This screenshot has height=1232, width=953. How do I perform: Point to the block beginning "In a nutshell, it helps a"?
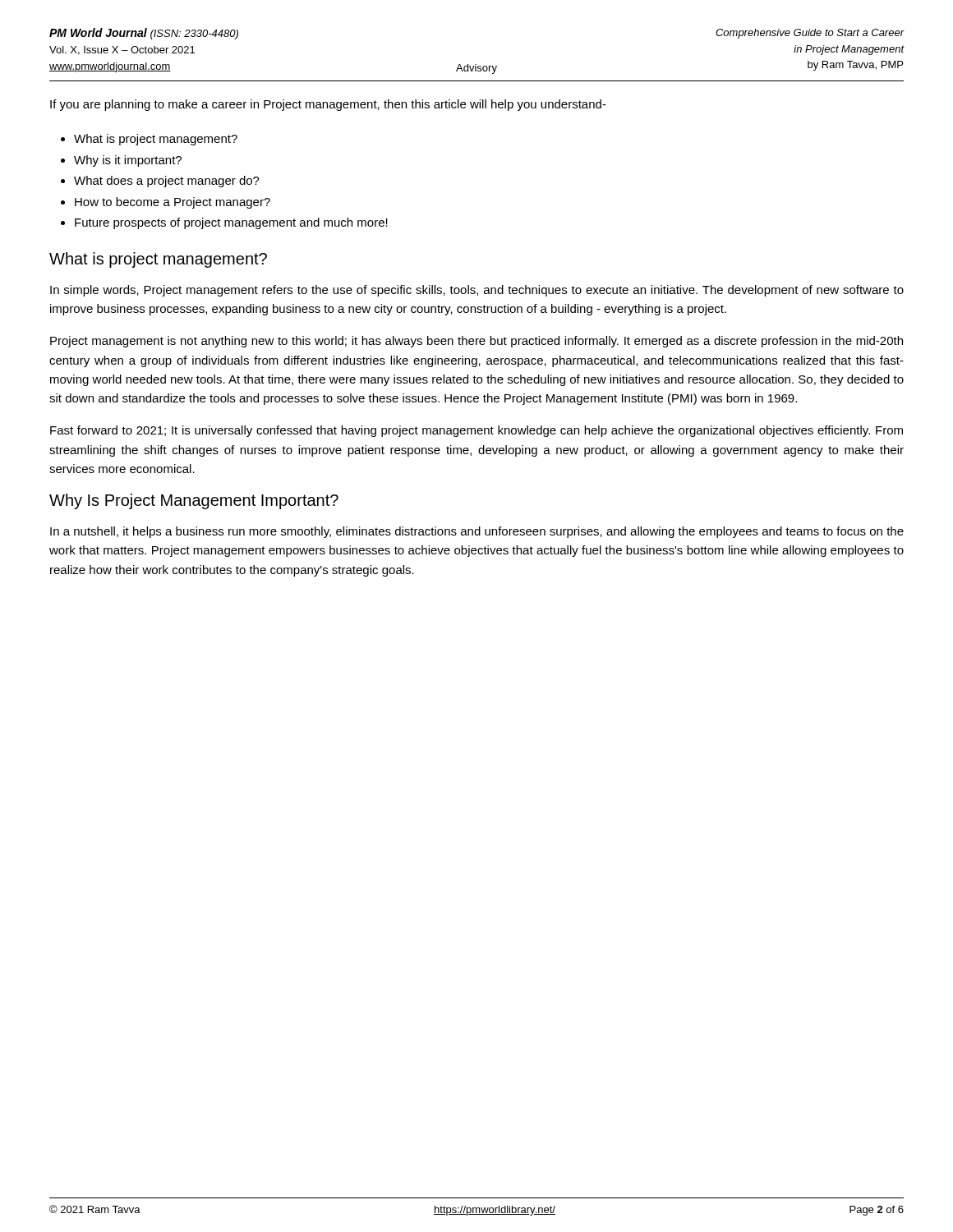point(476,550)
